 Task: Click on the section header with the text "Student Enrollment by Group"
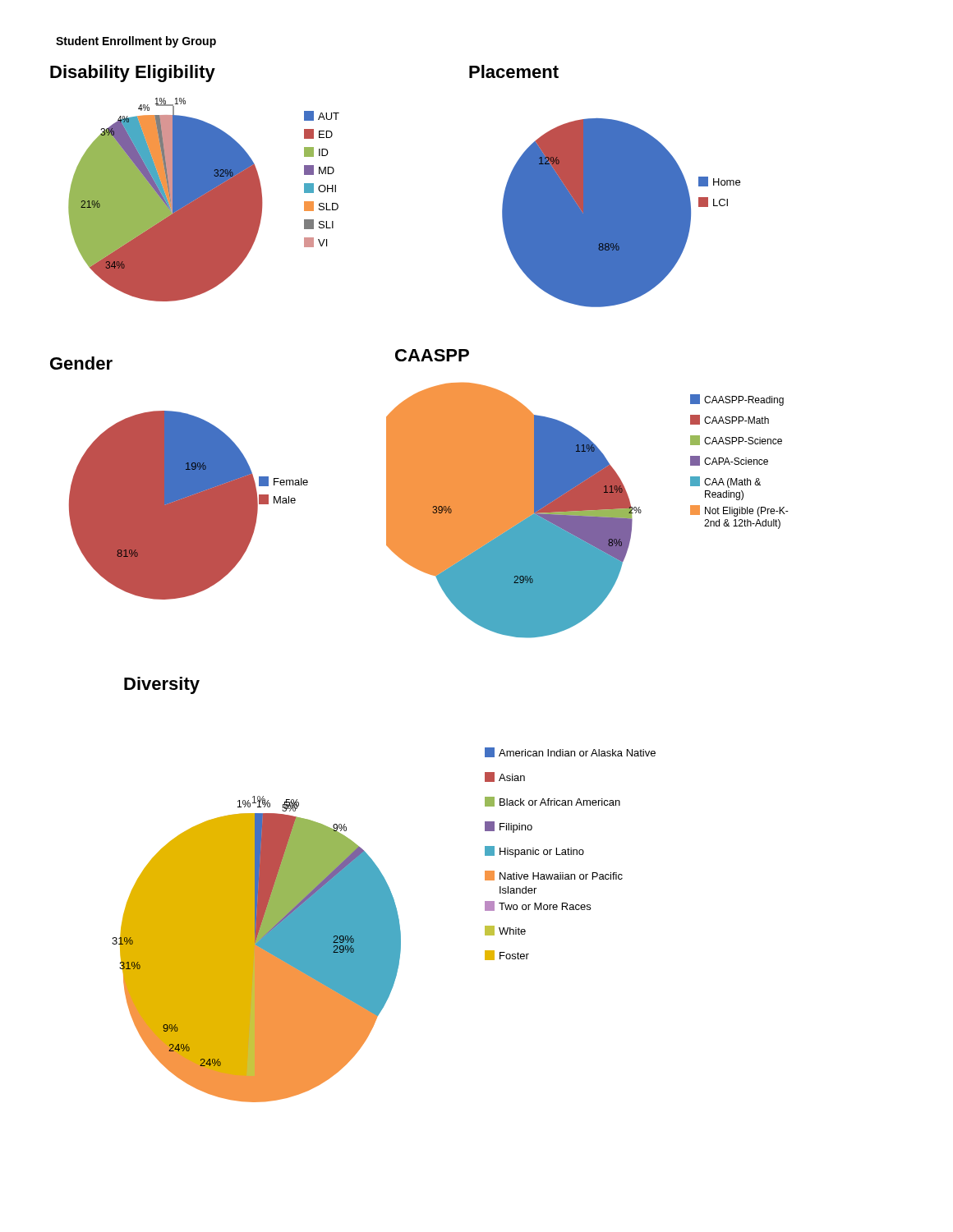136,41
